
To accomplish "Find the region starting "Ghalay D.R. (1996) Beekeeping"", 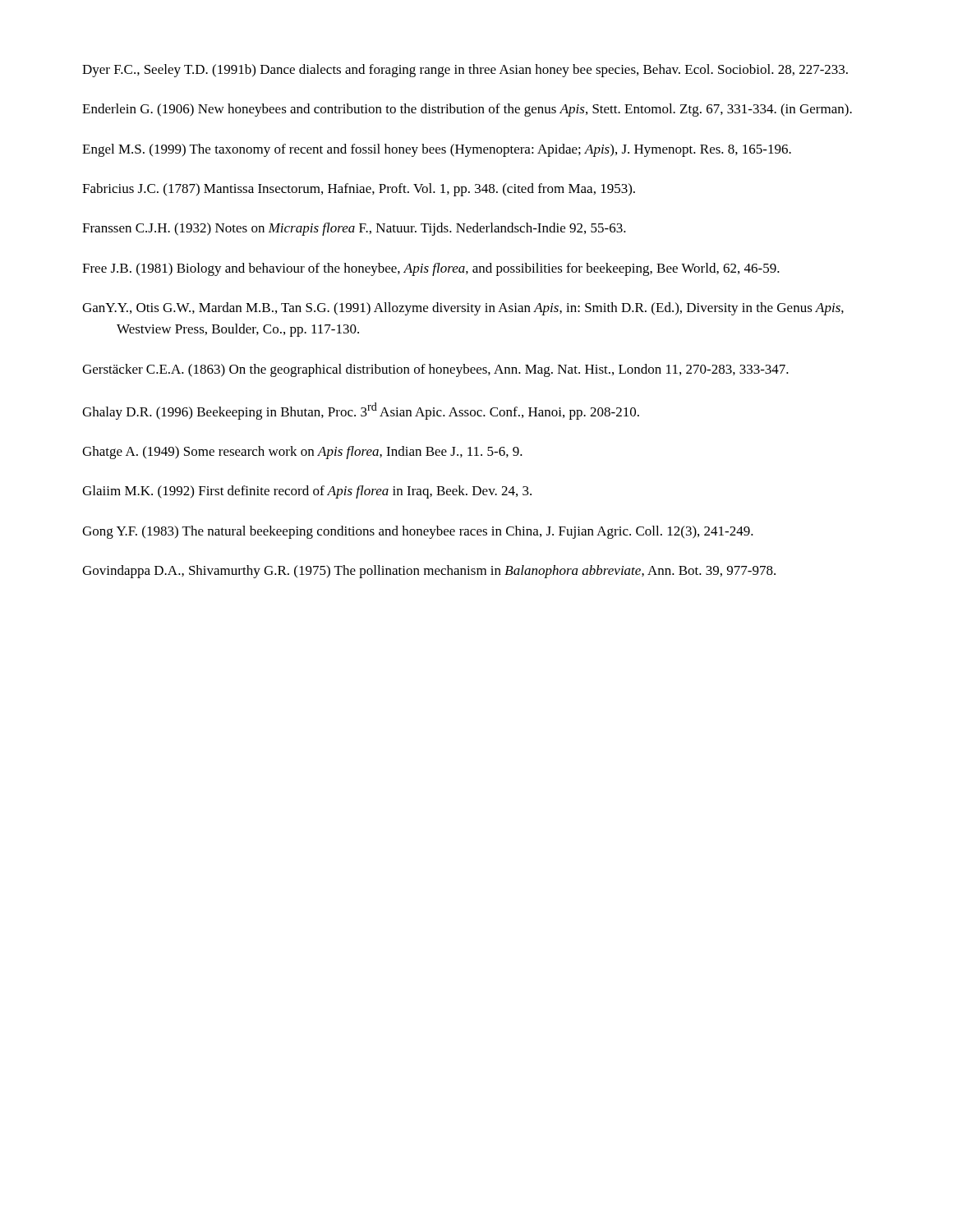I will pyautogui.click(x=361, y=410).
